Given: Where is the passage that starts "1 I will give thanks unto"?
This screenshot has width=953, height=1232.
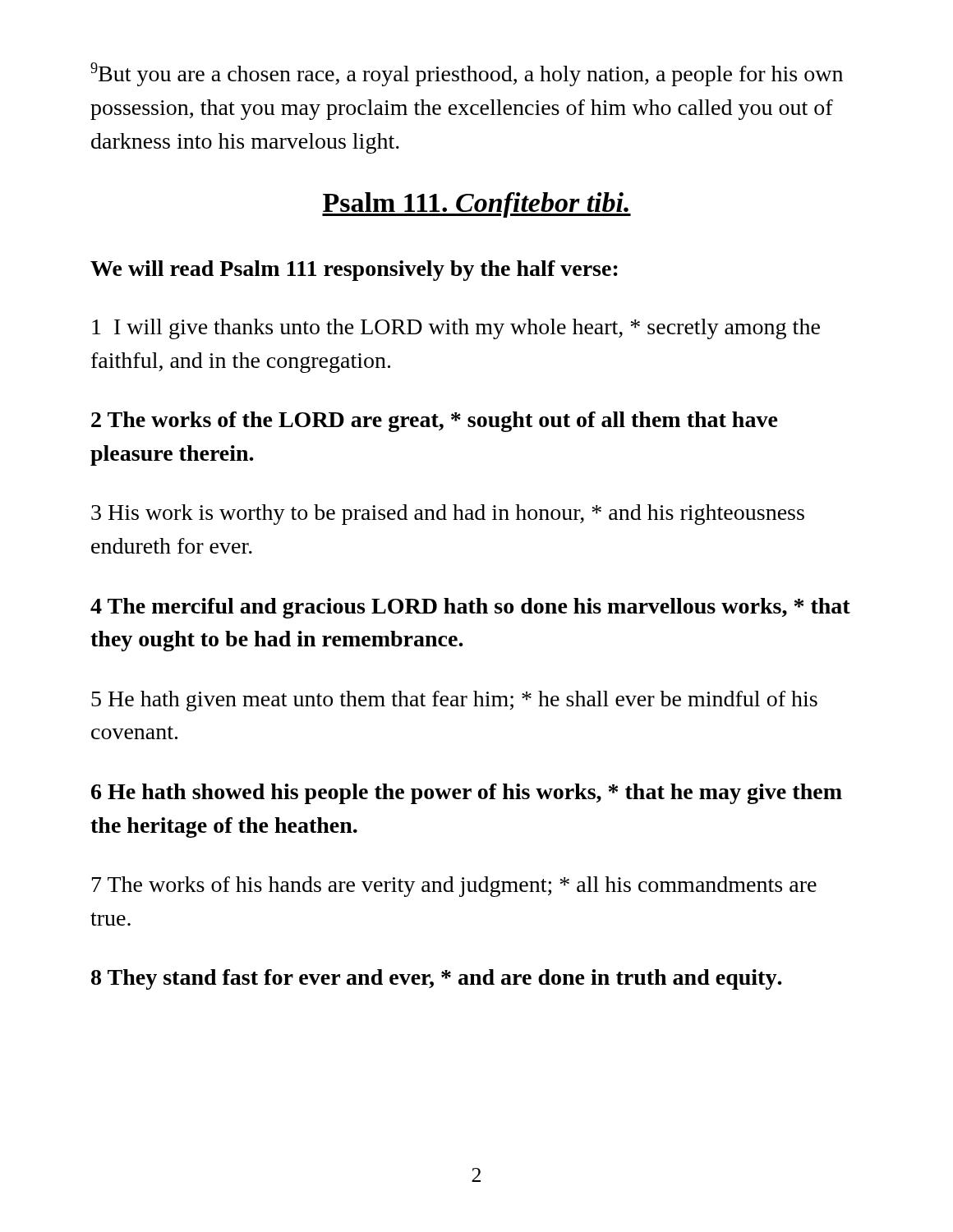Looking at the screenshot, I should click(455, 343).
